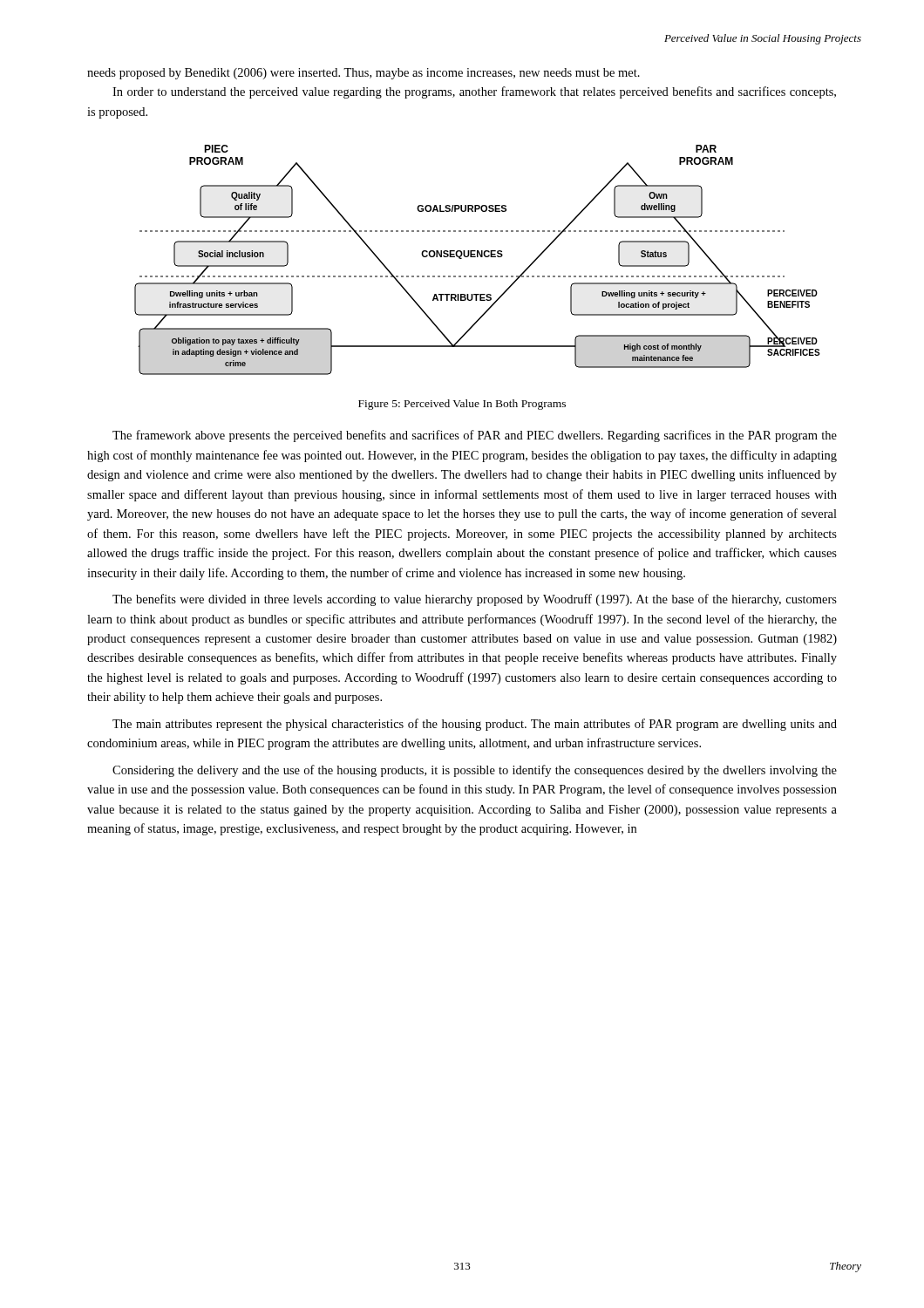Locate the caption that opens with "Figure 5: Perceived"
The height and width of the screenshot is (1308, 924).
[x=462, y=404]
